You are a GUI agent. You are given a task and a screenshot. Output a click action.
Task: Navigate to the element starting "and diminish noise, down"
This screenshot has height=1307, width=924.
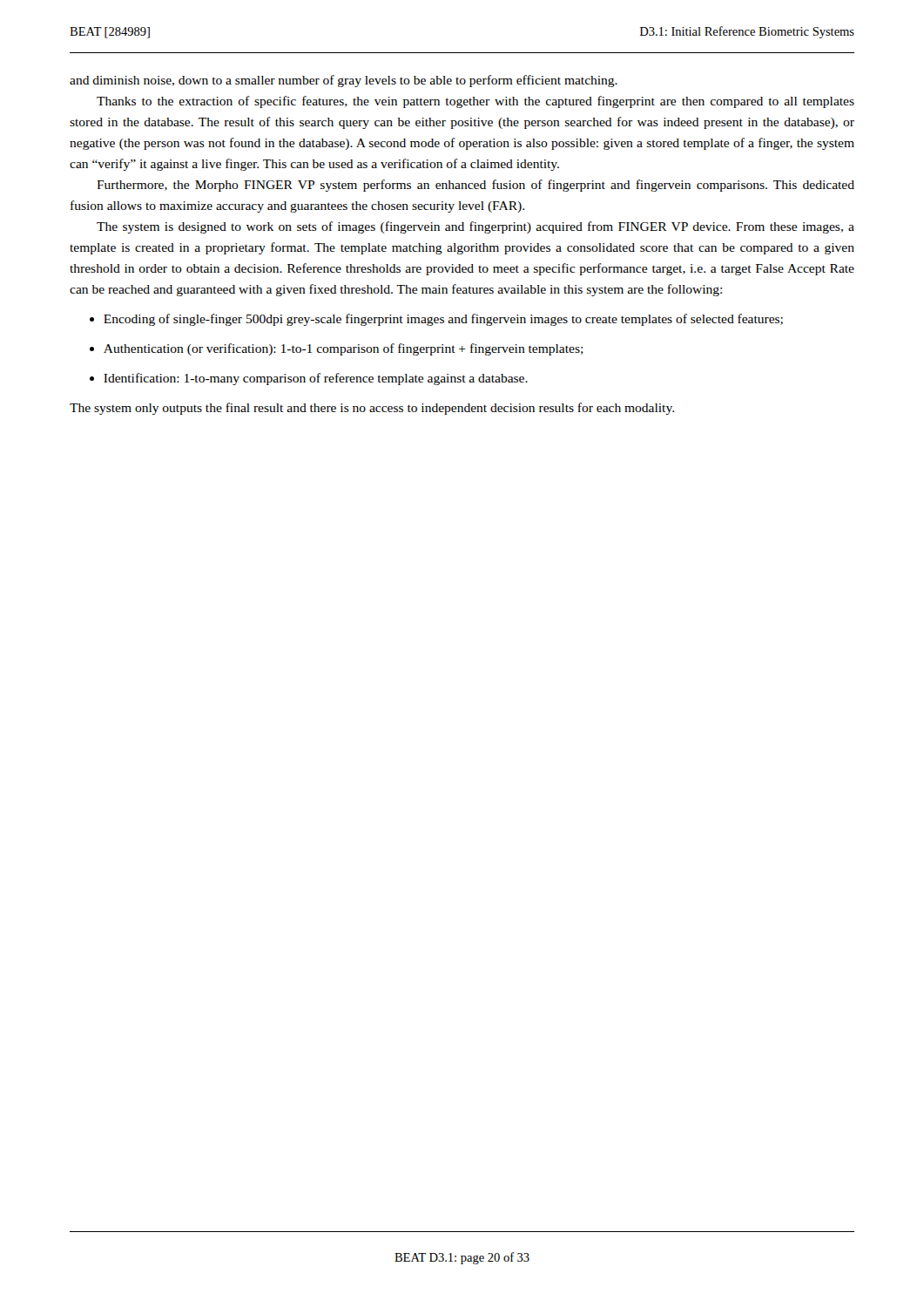click(x=462, y=80)
